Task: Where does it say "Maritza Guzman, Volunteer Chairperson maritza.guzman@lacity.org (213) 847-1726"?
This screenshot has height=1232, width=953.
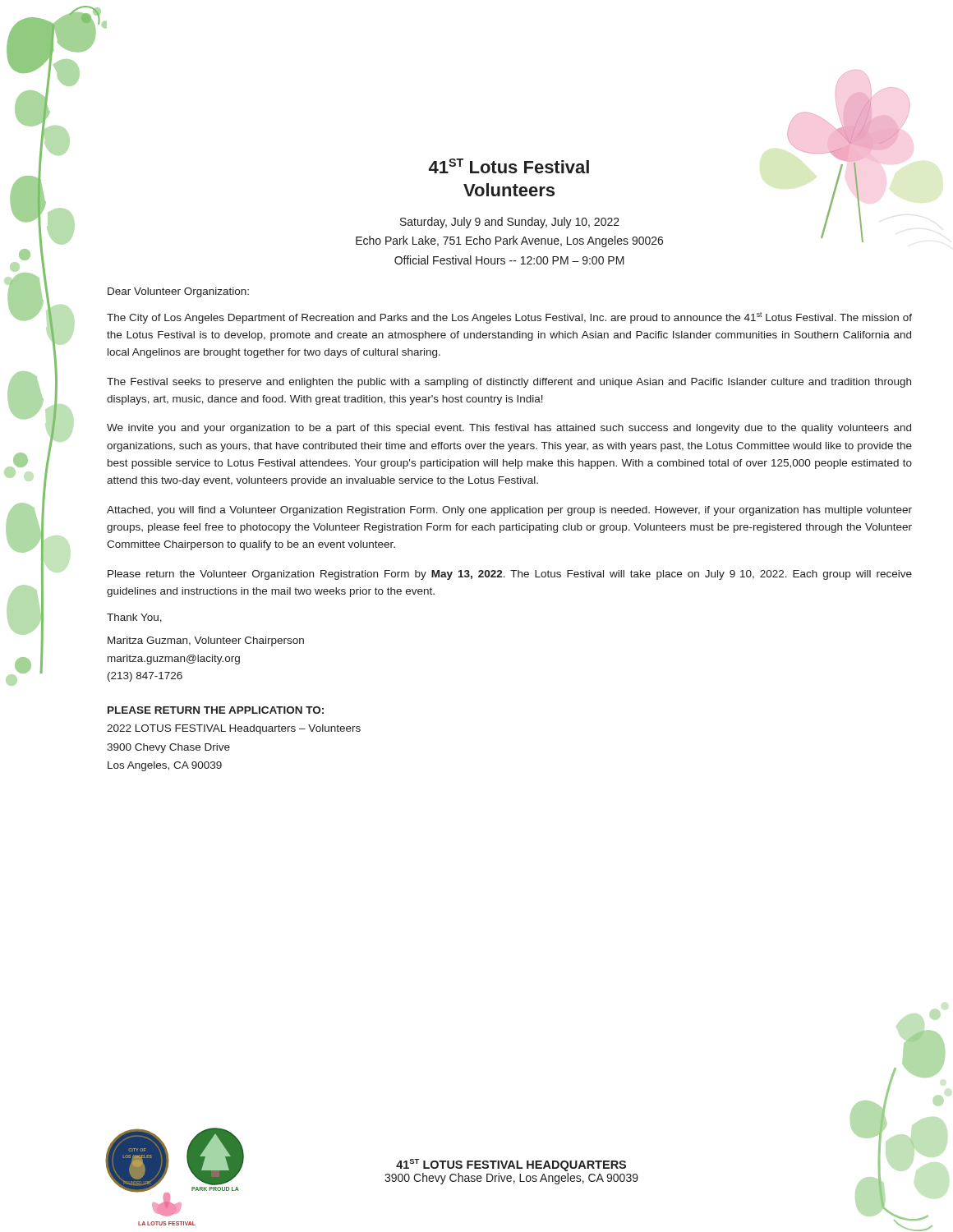Action: pos(206,658)
